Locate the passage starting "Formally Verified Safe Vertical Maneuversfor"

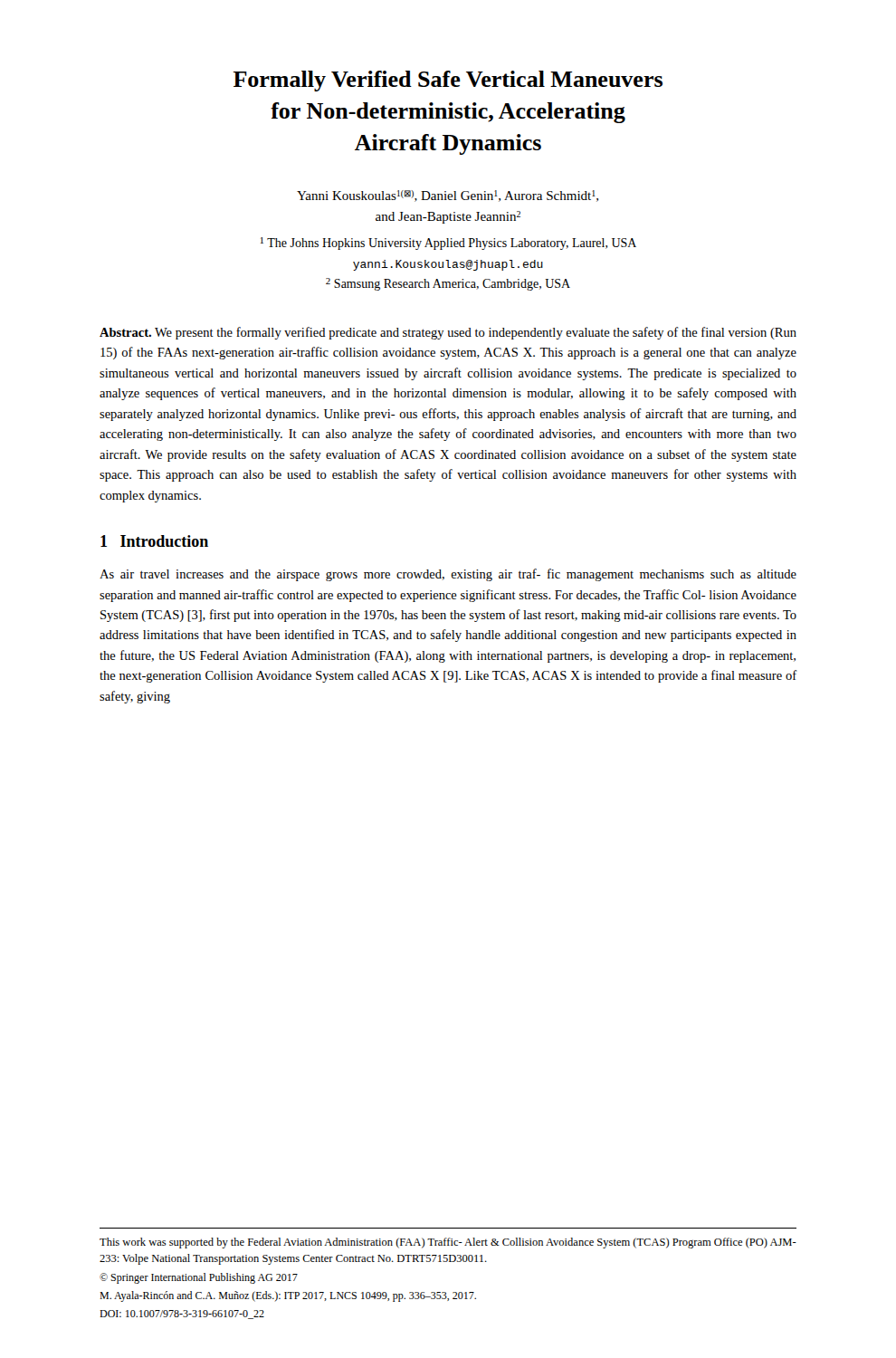pyautogui.click(x=448, y=111)
